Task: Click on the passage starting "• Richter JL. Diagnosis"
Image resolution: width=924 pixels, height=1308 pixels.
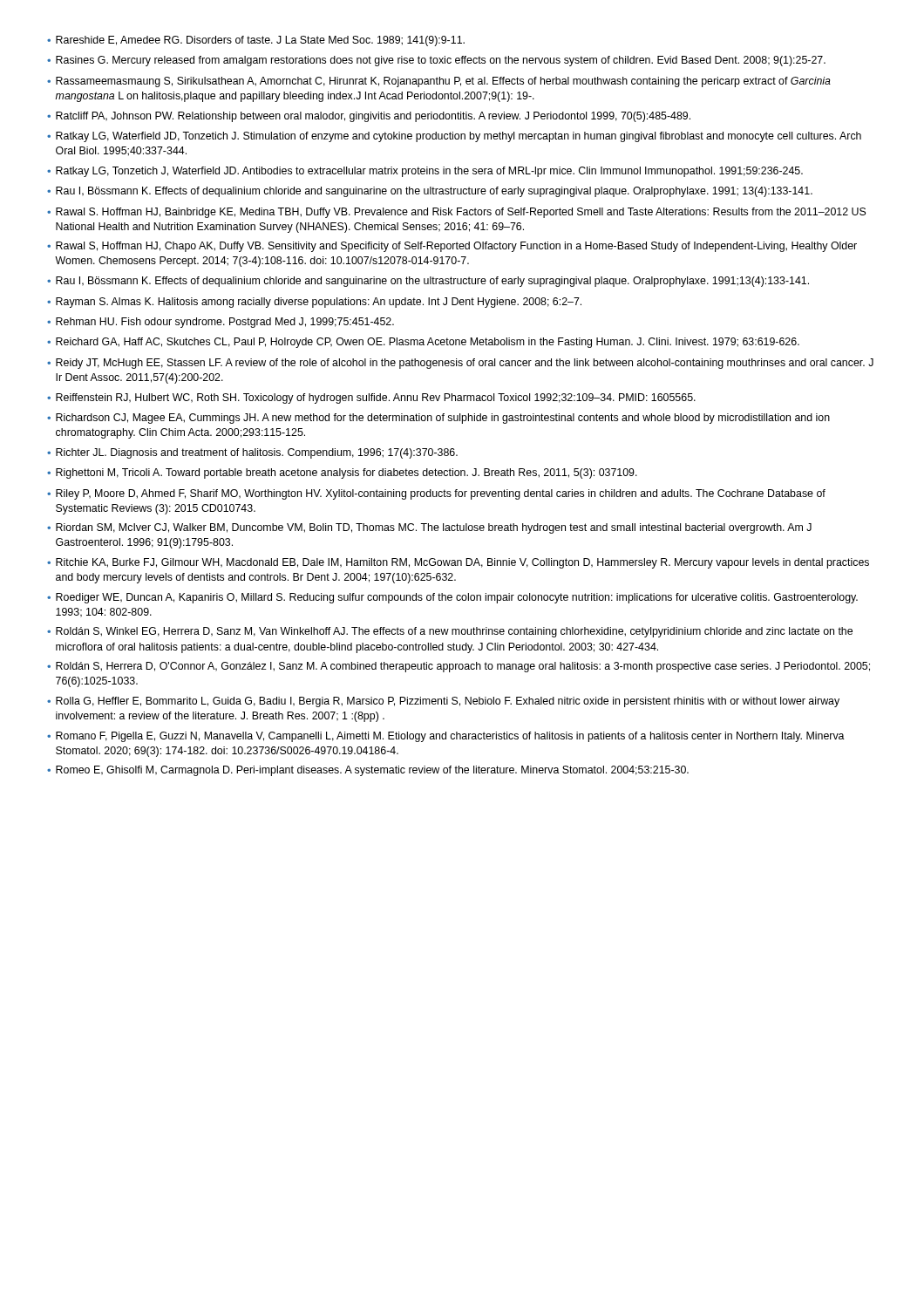Action: [x=462, y=453]
